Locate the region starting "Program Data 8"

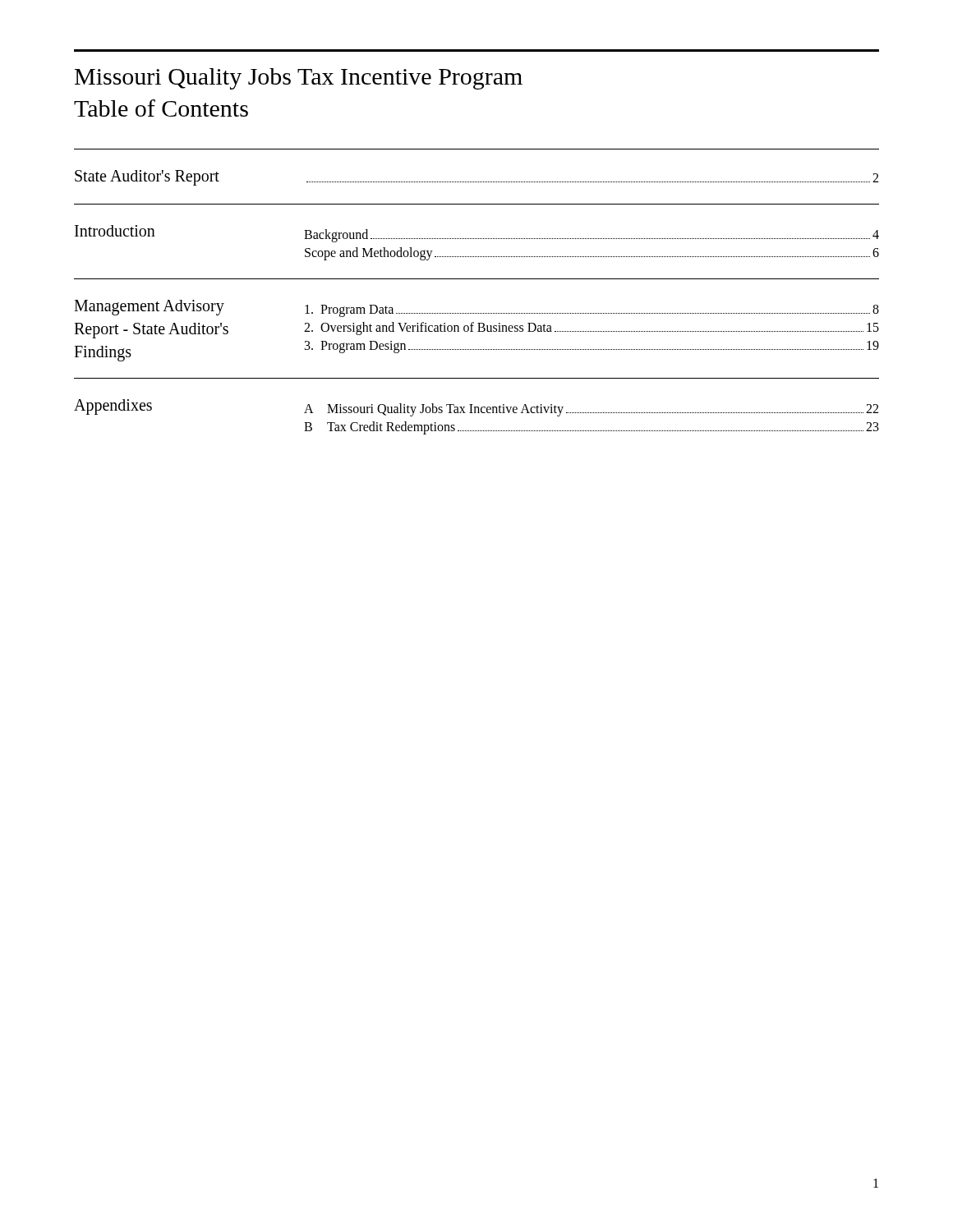[x=592, y=310]
